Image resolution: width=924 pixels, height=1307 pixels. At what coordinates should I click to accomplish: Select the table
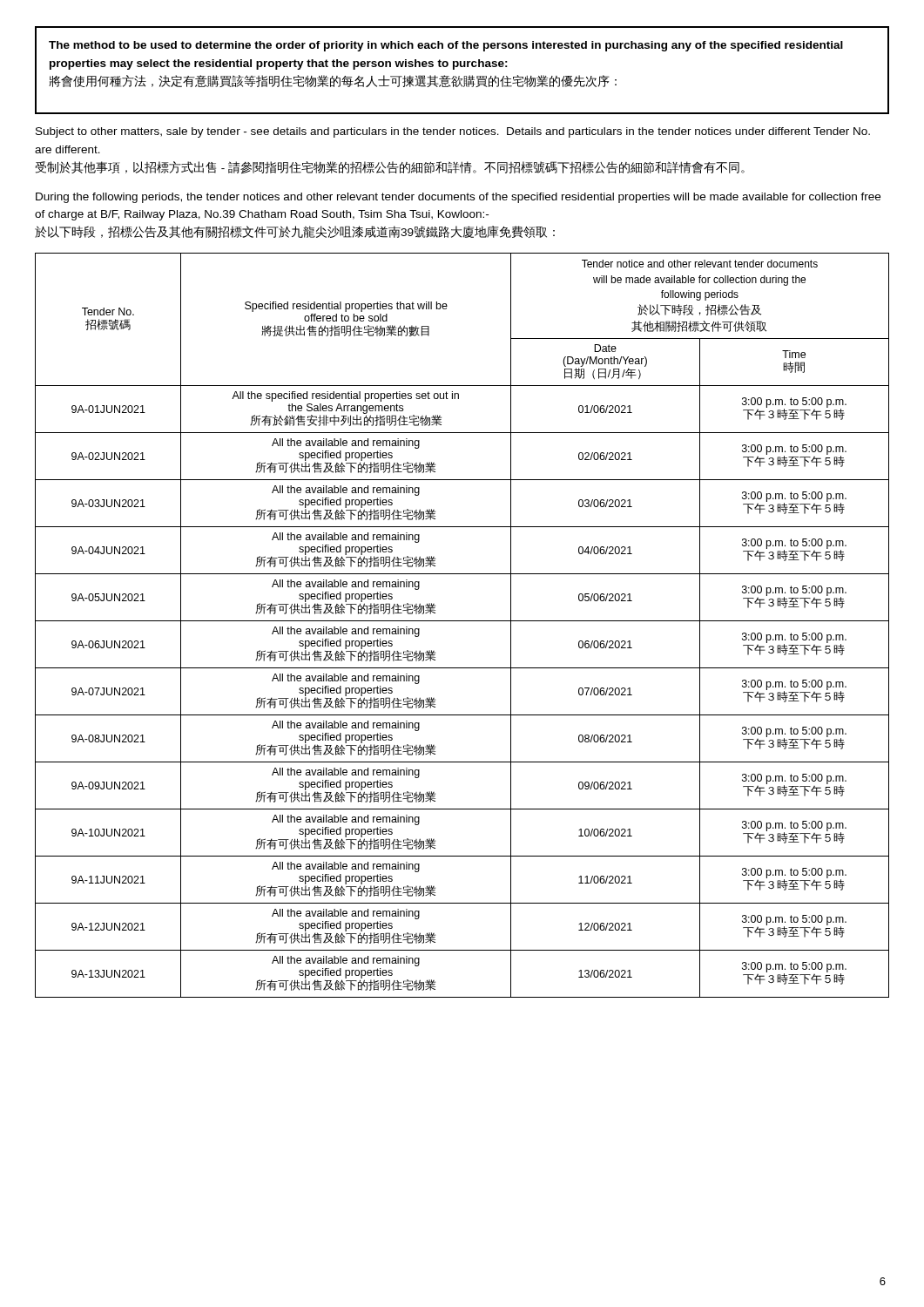462,625
